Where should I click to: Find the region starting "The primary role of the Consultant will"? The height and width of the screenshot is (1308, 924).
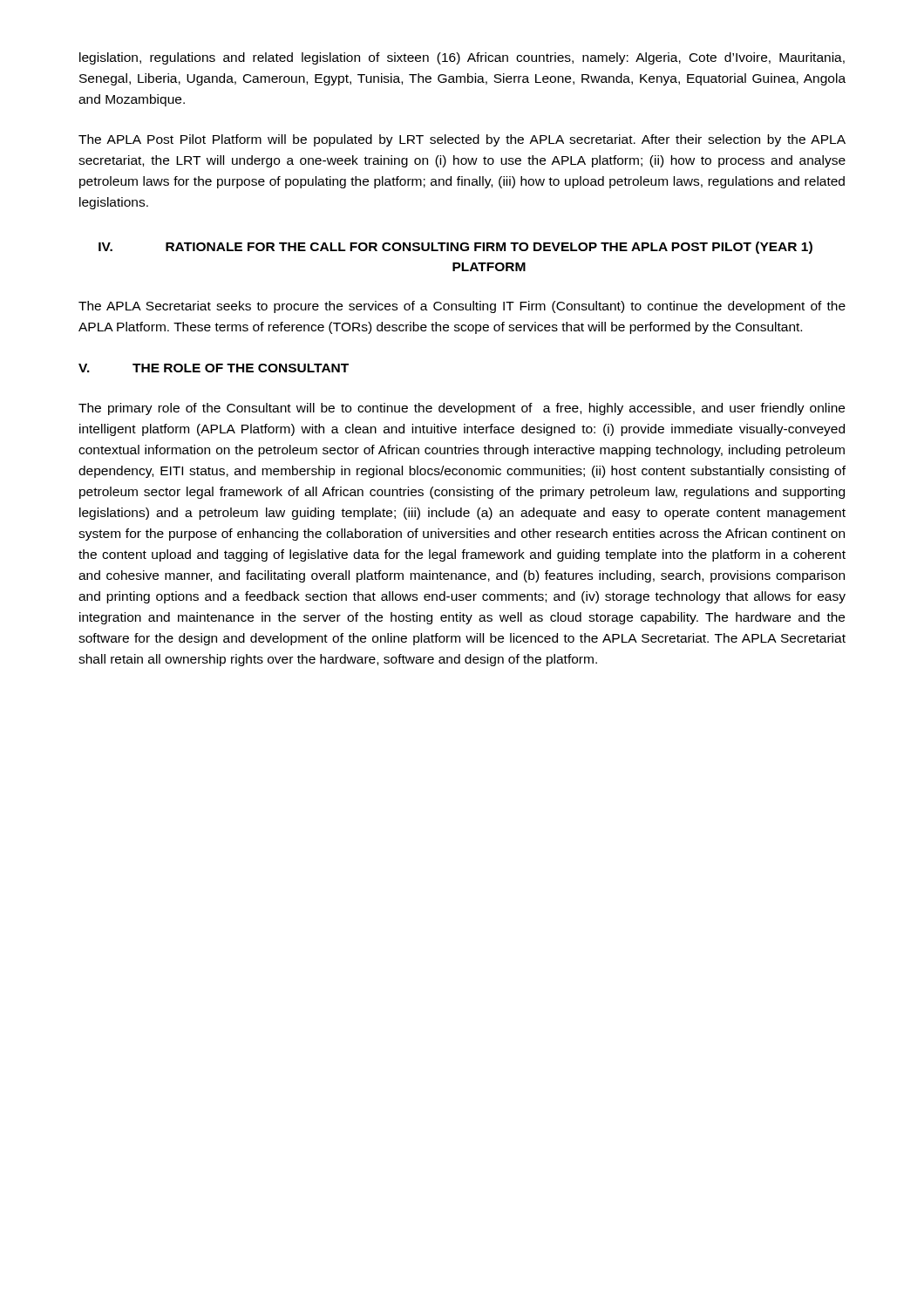462,533
